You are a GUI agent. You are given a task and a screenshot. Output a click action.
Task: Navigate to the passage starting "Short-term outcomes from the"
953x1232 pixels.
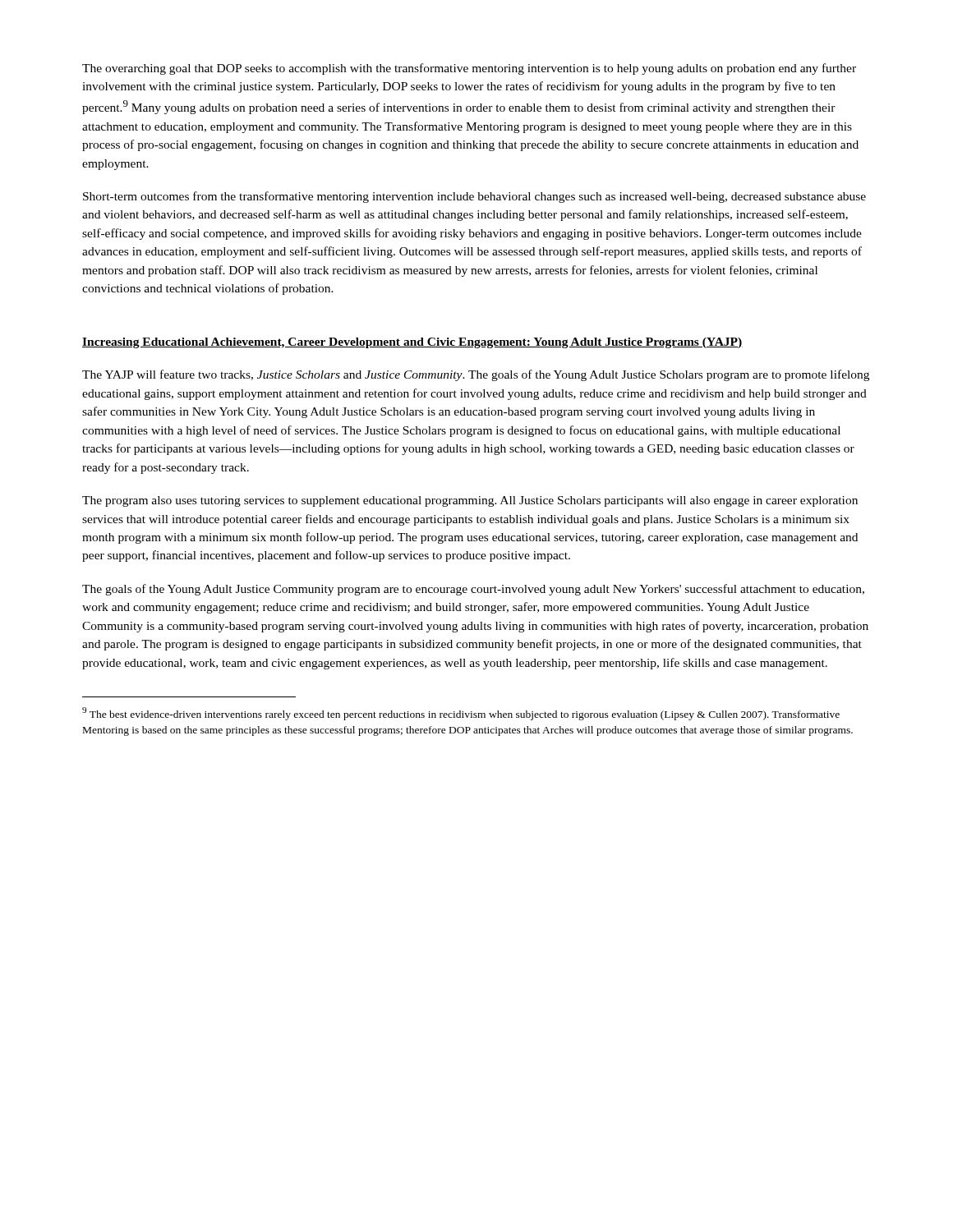click(x=474, y=242)
